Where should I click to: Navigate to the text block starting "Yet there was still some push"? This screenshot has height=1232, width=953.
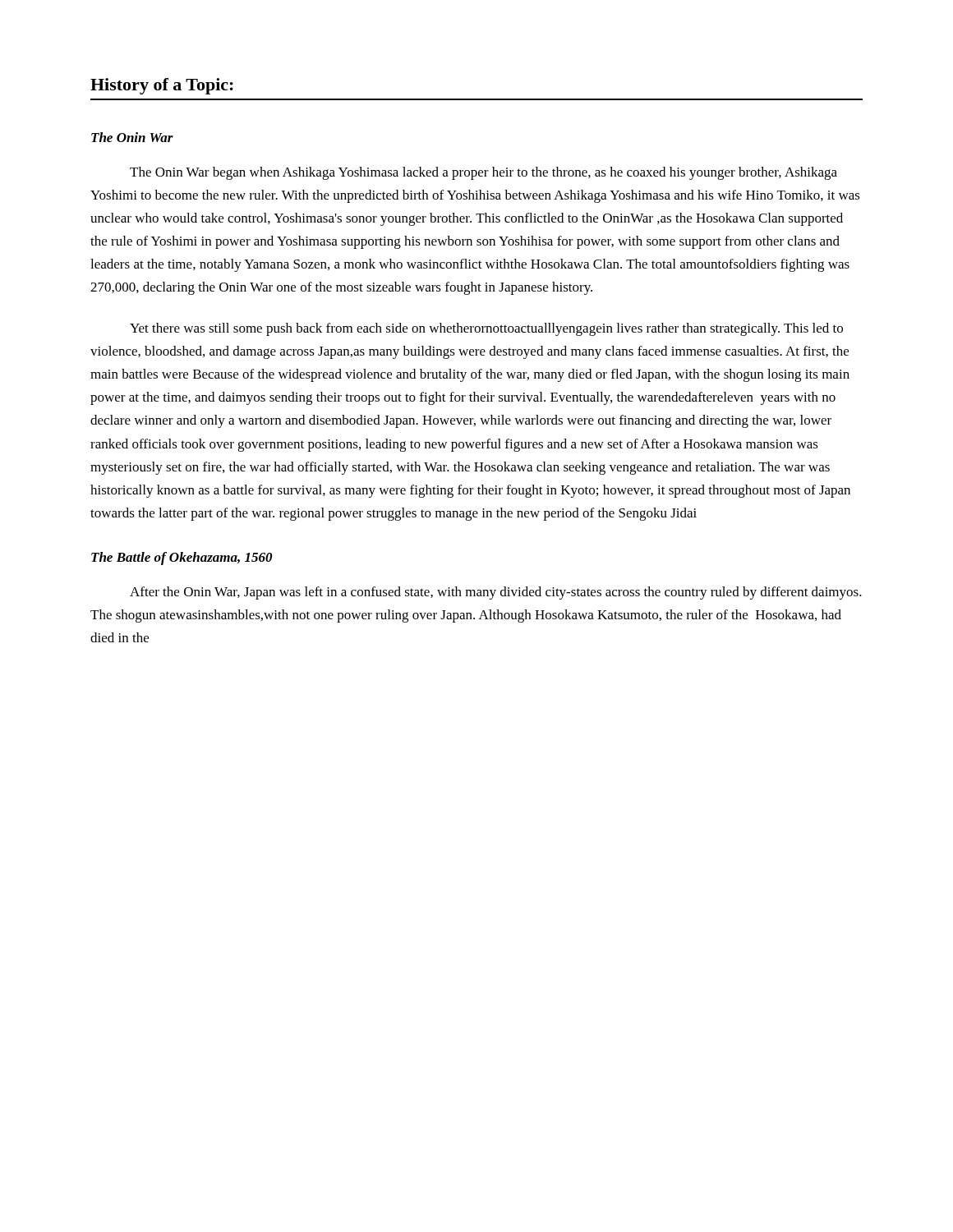(x=471, y=420)
